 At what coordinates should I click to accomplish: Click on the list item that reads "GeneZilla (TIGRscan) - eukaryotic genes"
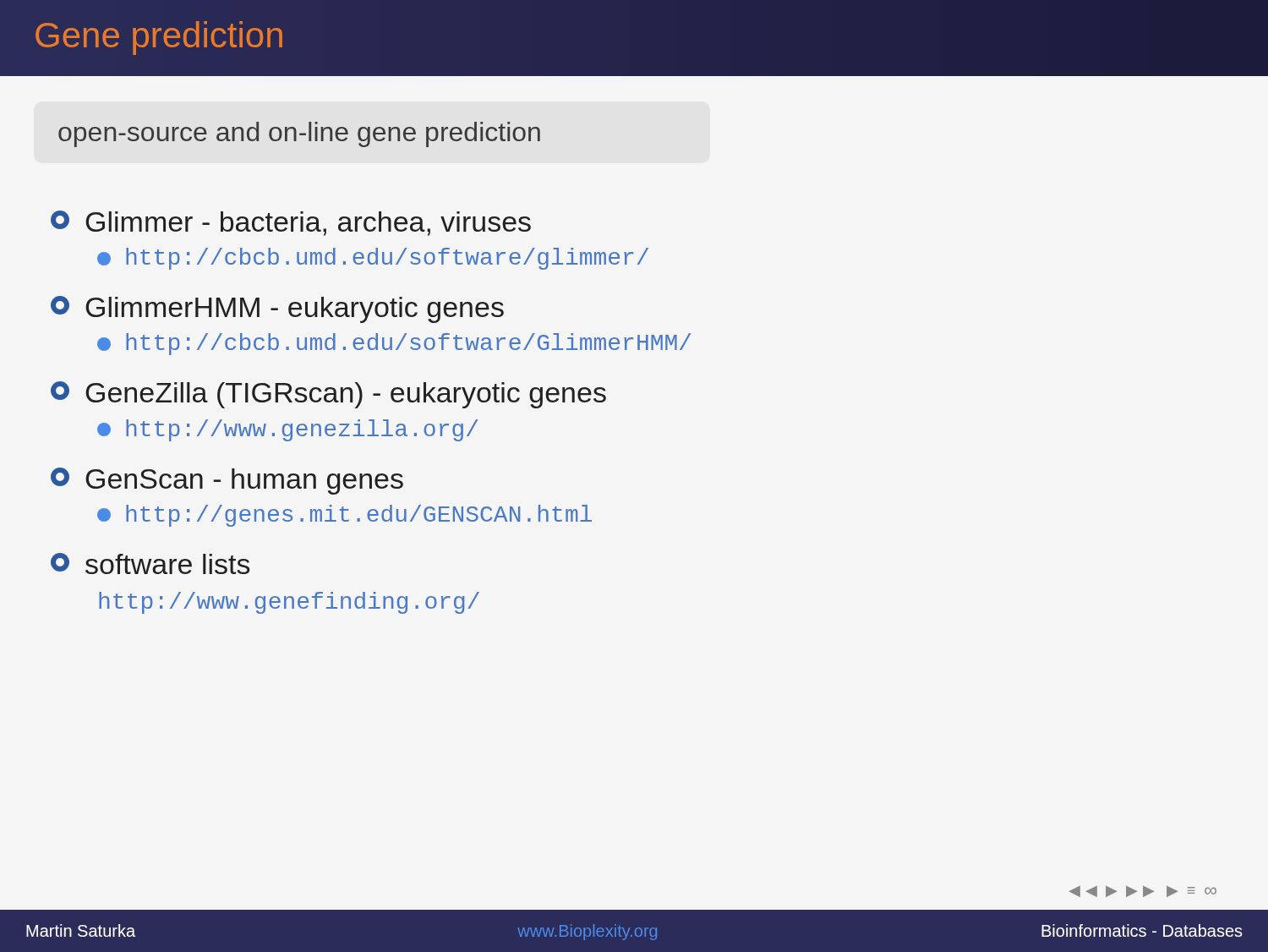[329, 393]
